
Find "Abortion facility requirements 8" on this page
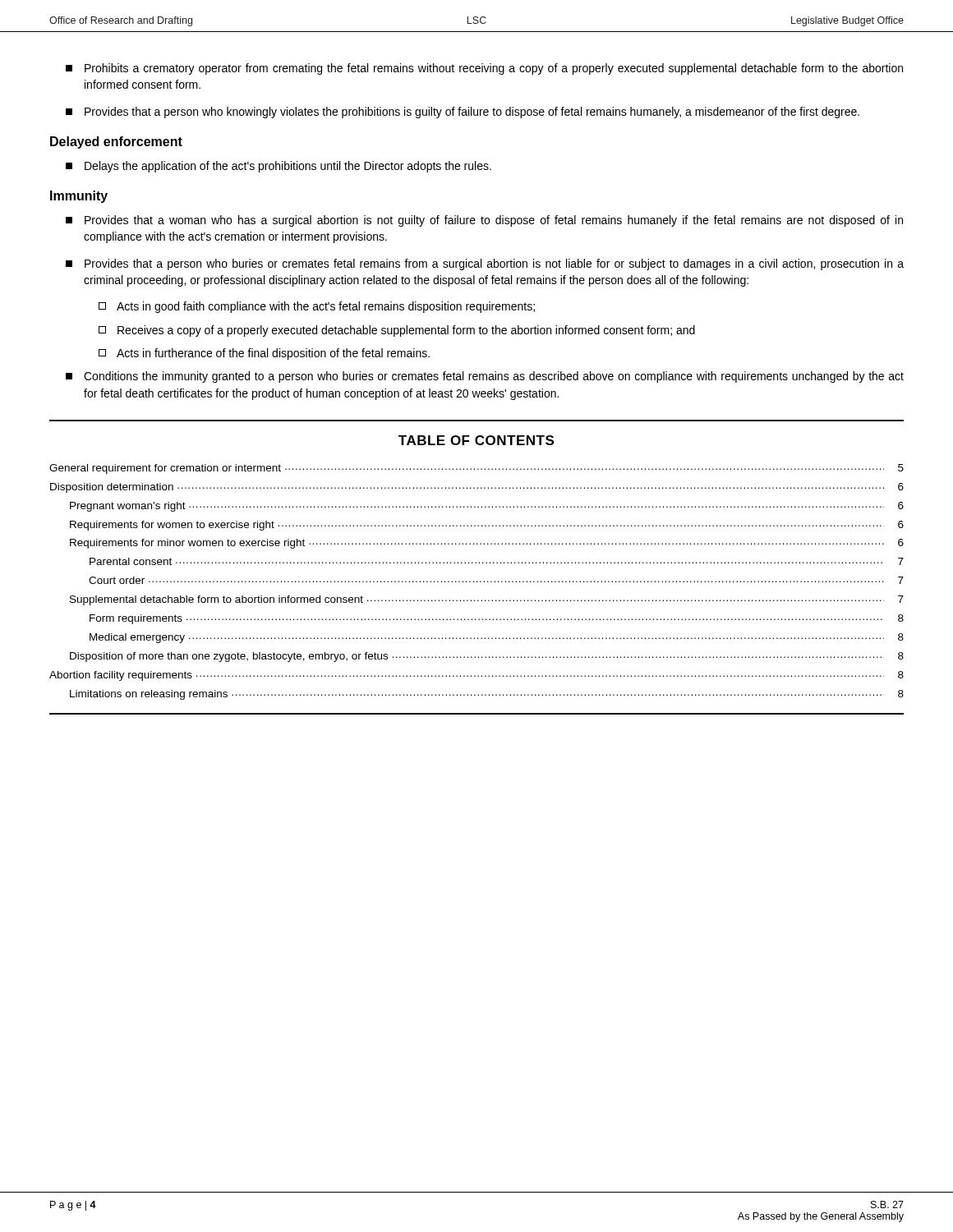coord(476,675)
